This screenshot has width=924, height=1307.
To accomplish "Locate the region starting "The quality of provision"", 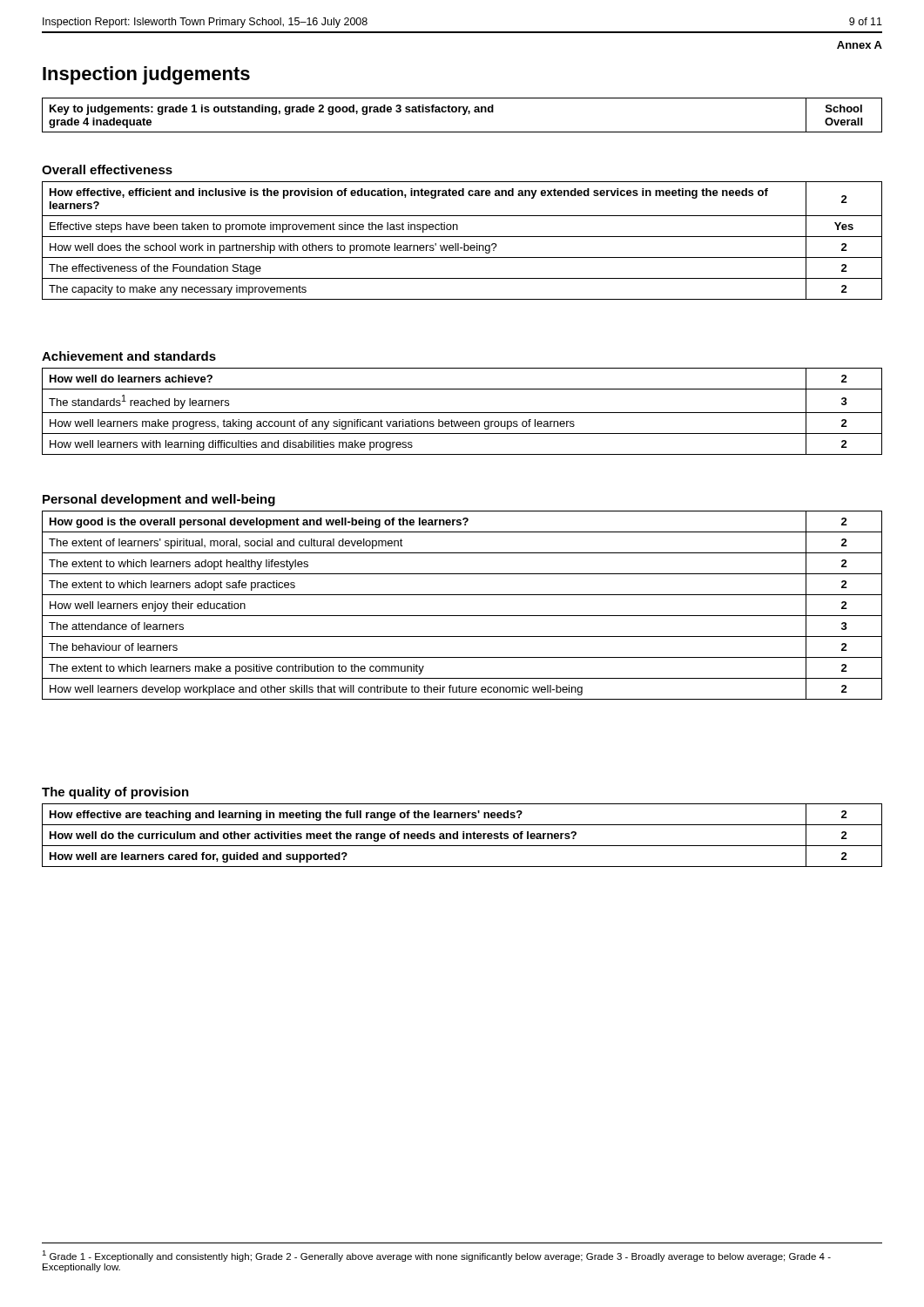I will 462,792.
